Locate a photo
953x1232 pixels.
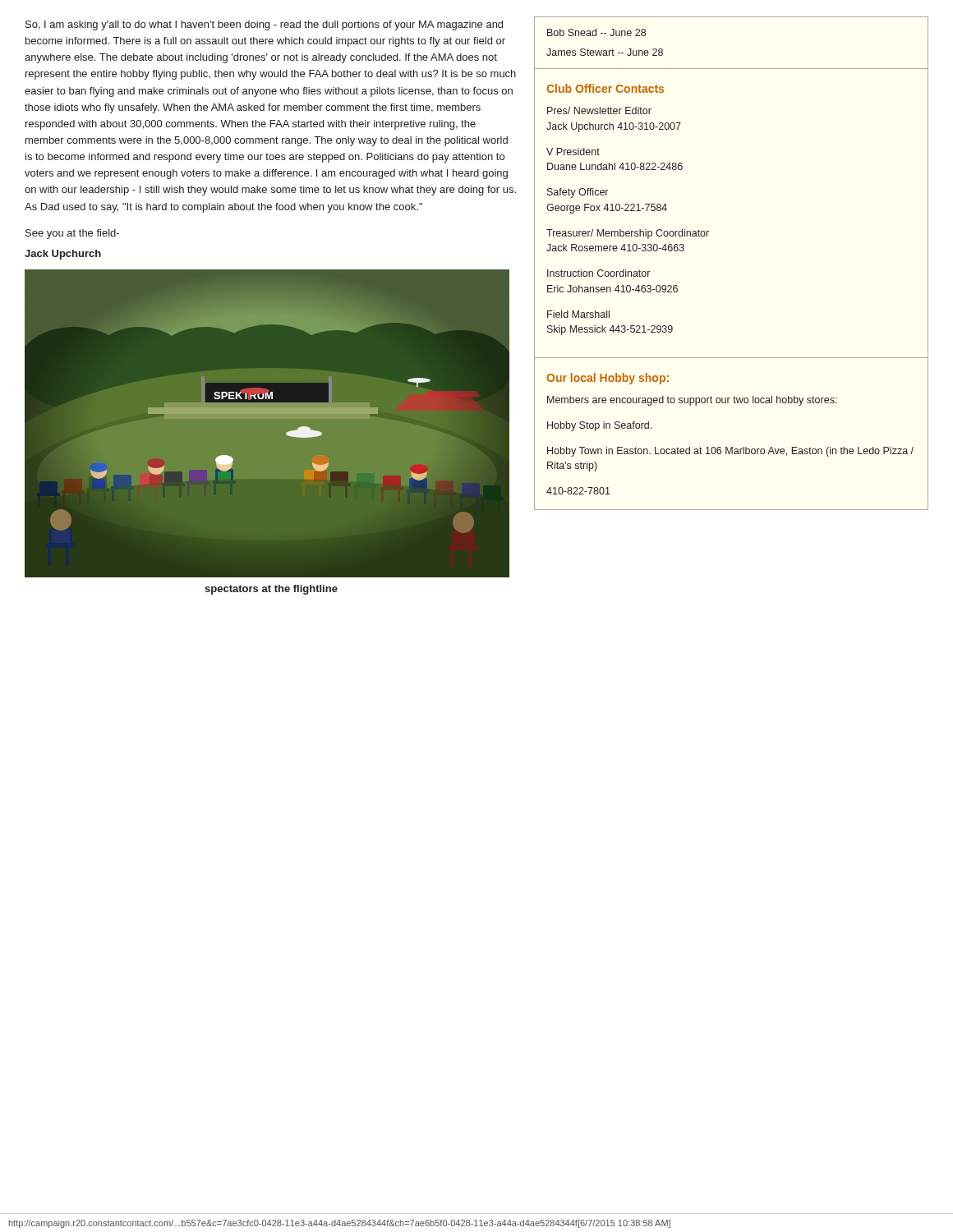267,423
